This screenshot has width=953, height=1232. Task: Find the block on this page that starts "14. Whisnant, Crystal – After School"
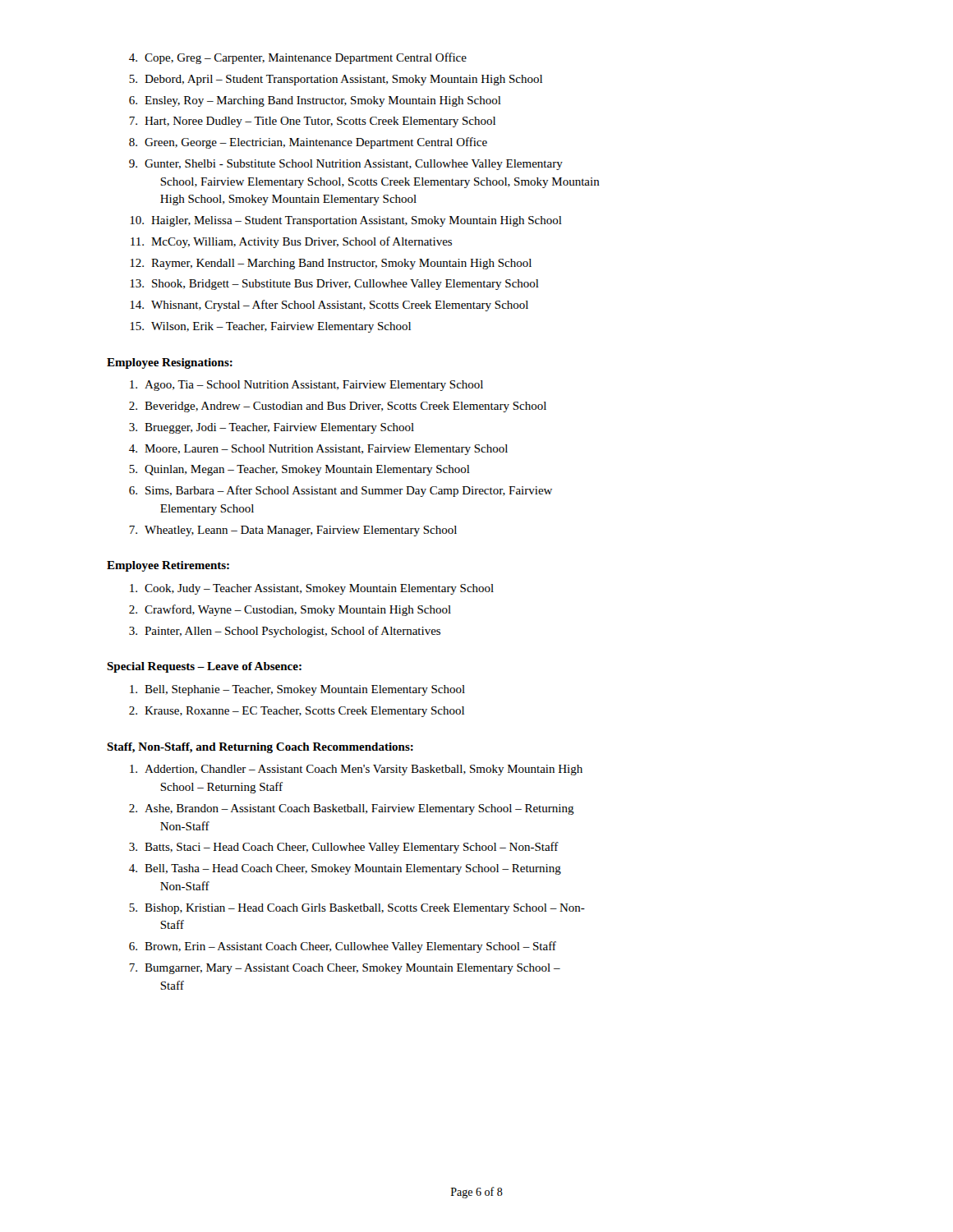[318, 305]
